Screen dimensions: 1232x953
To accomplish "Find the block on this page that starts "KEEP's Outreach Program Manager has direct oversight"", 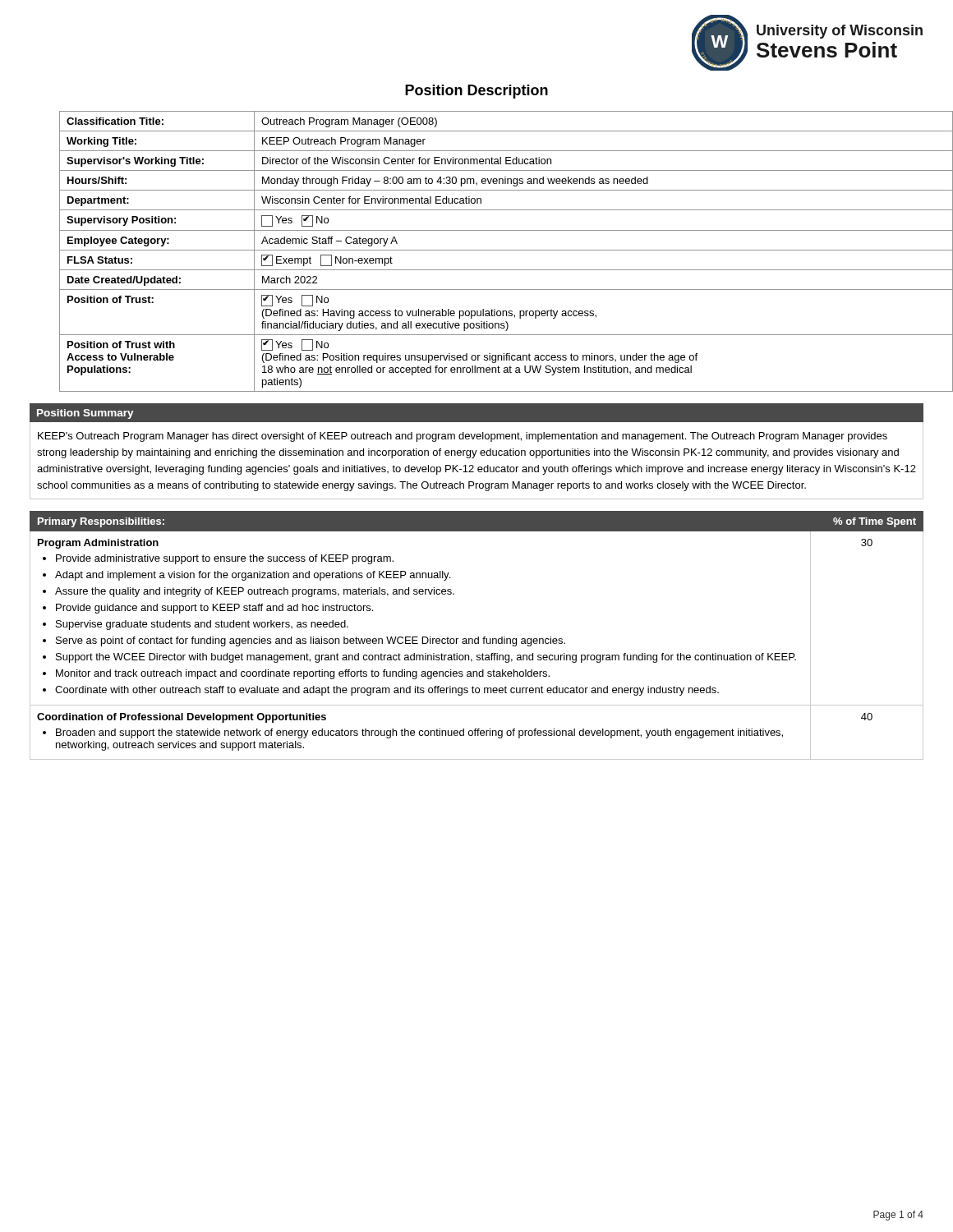I will 476,460.
